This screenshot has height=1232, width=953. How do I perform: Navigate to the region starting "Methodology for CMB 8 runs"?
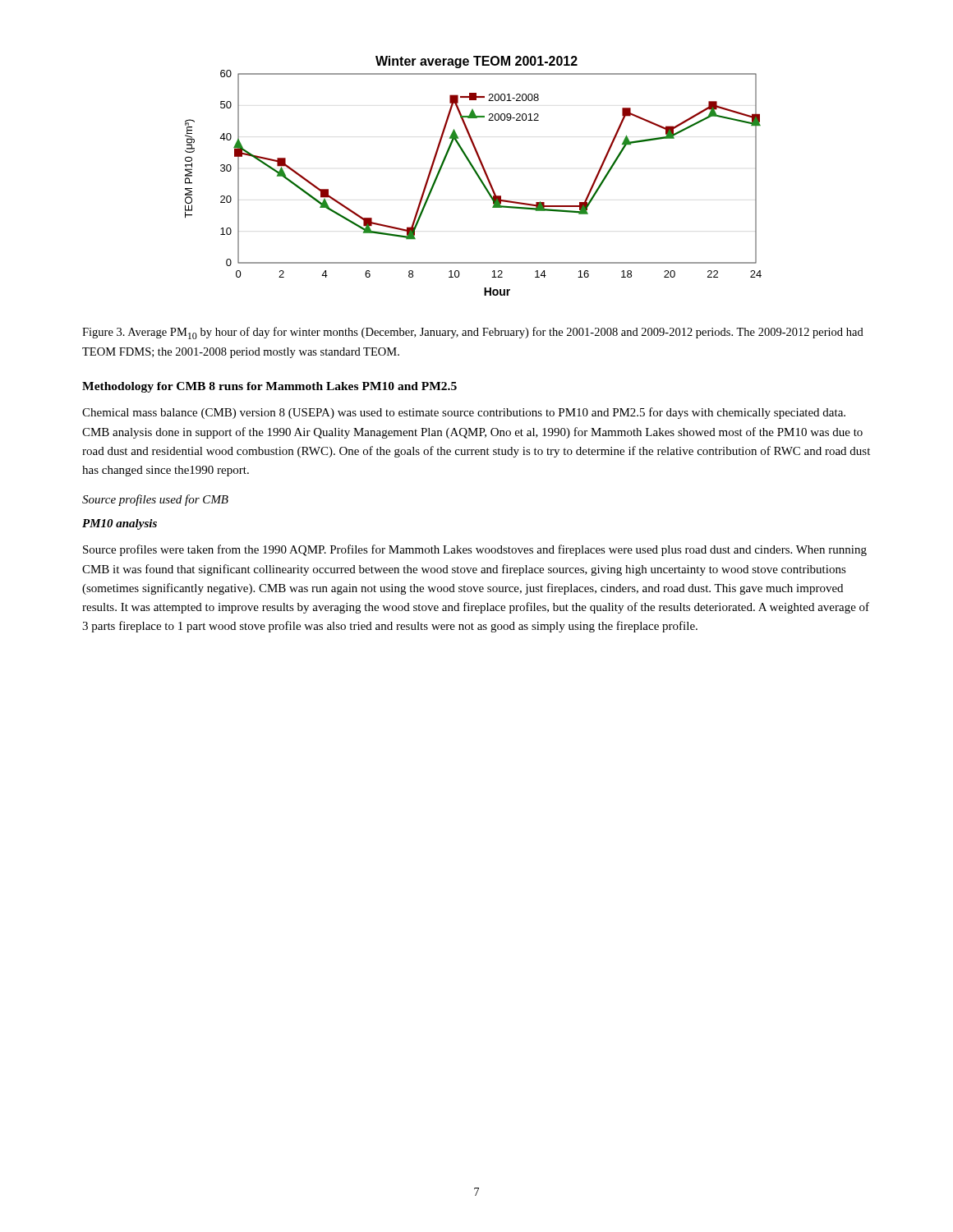pyautogui.click(x=270, y=386)
